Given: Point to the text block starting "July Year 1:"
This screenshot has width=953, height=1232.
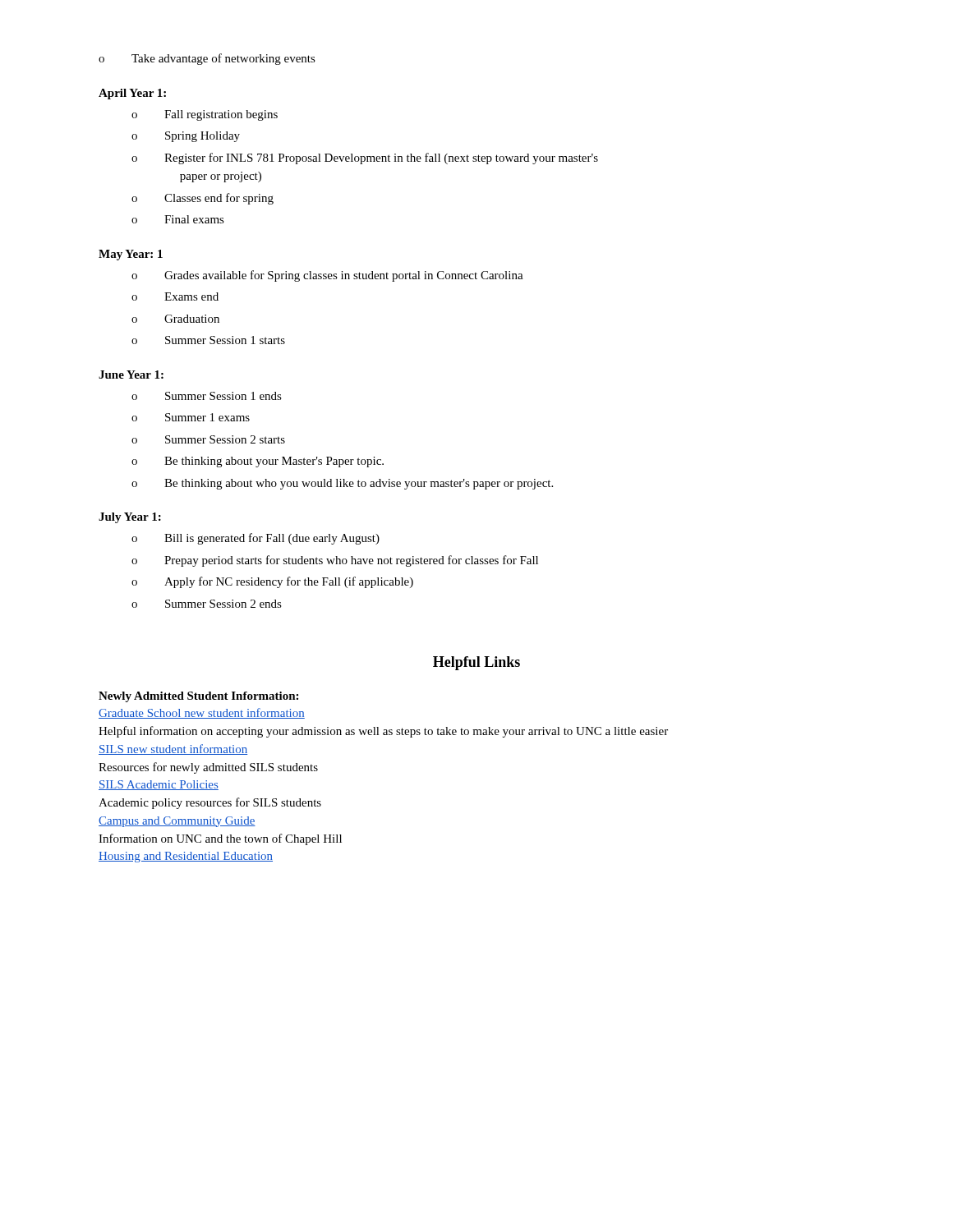Looking at the screenshot, I should point(130,517).
